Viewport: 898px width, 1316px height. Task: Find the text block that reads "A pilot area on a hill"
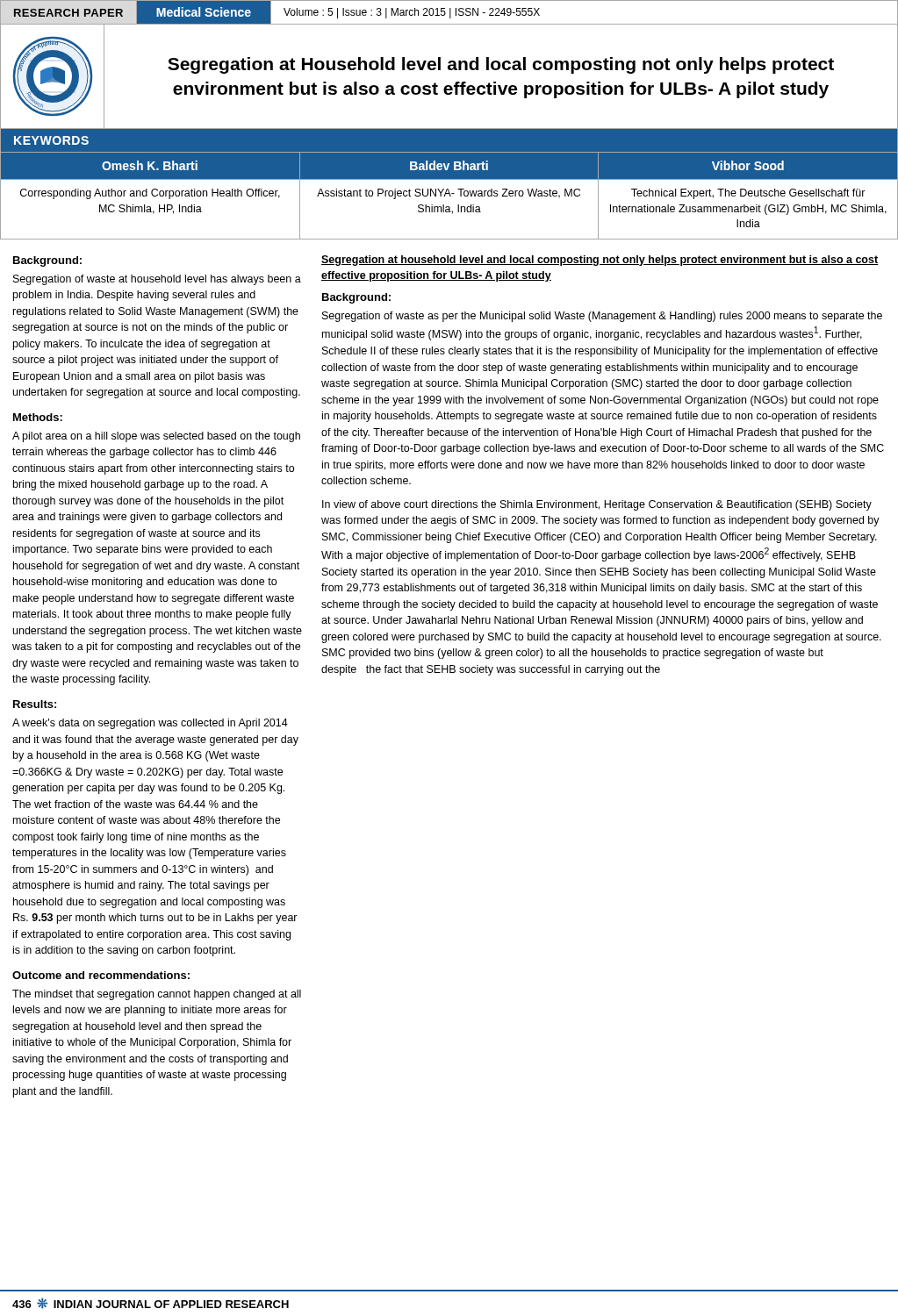(157, 558)
